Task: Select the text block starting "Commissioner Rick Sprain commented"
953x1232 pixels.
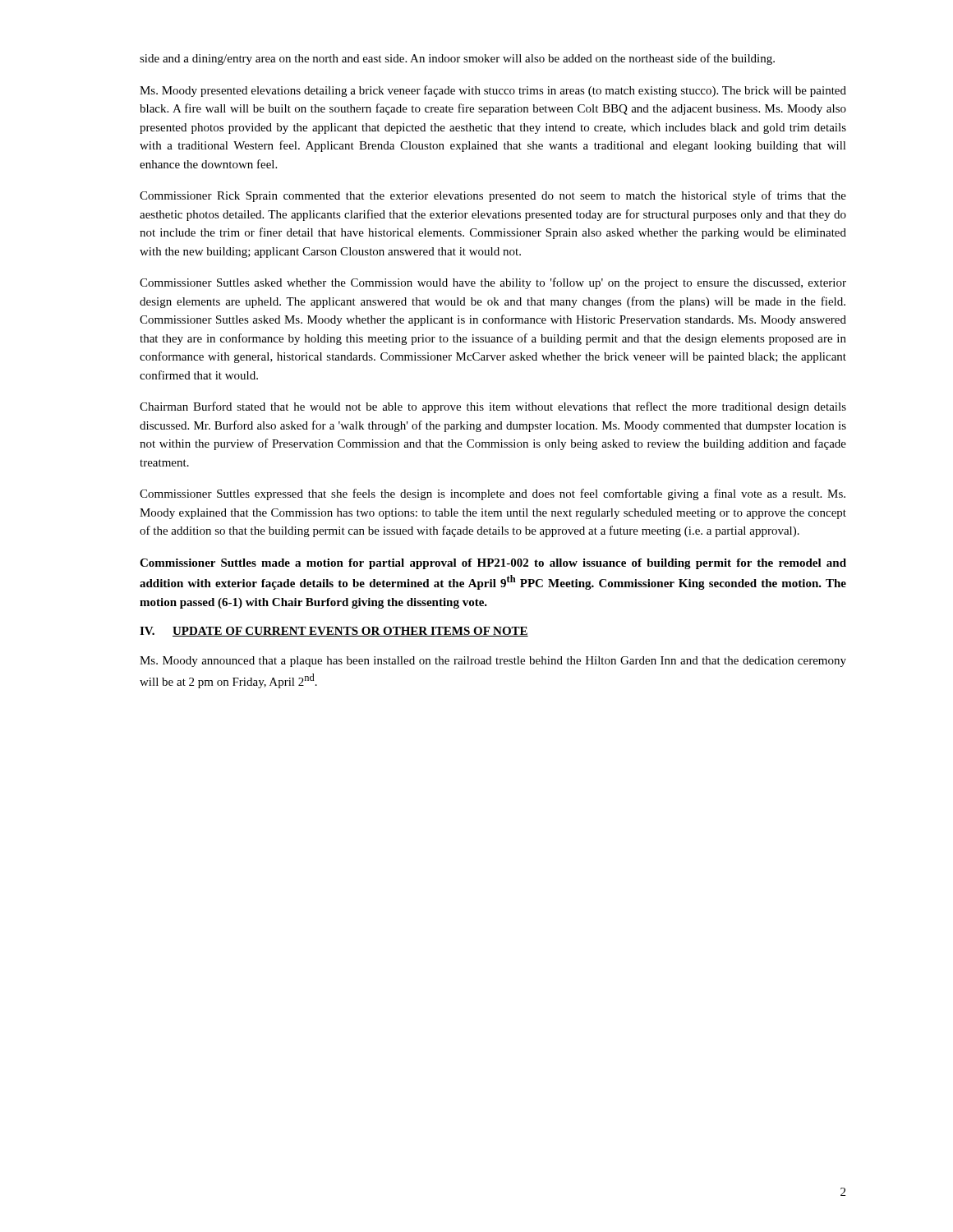Action: point(493,223)
